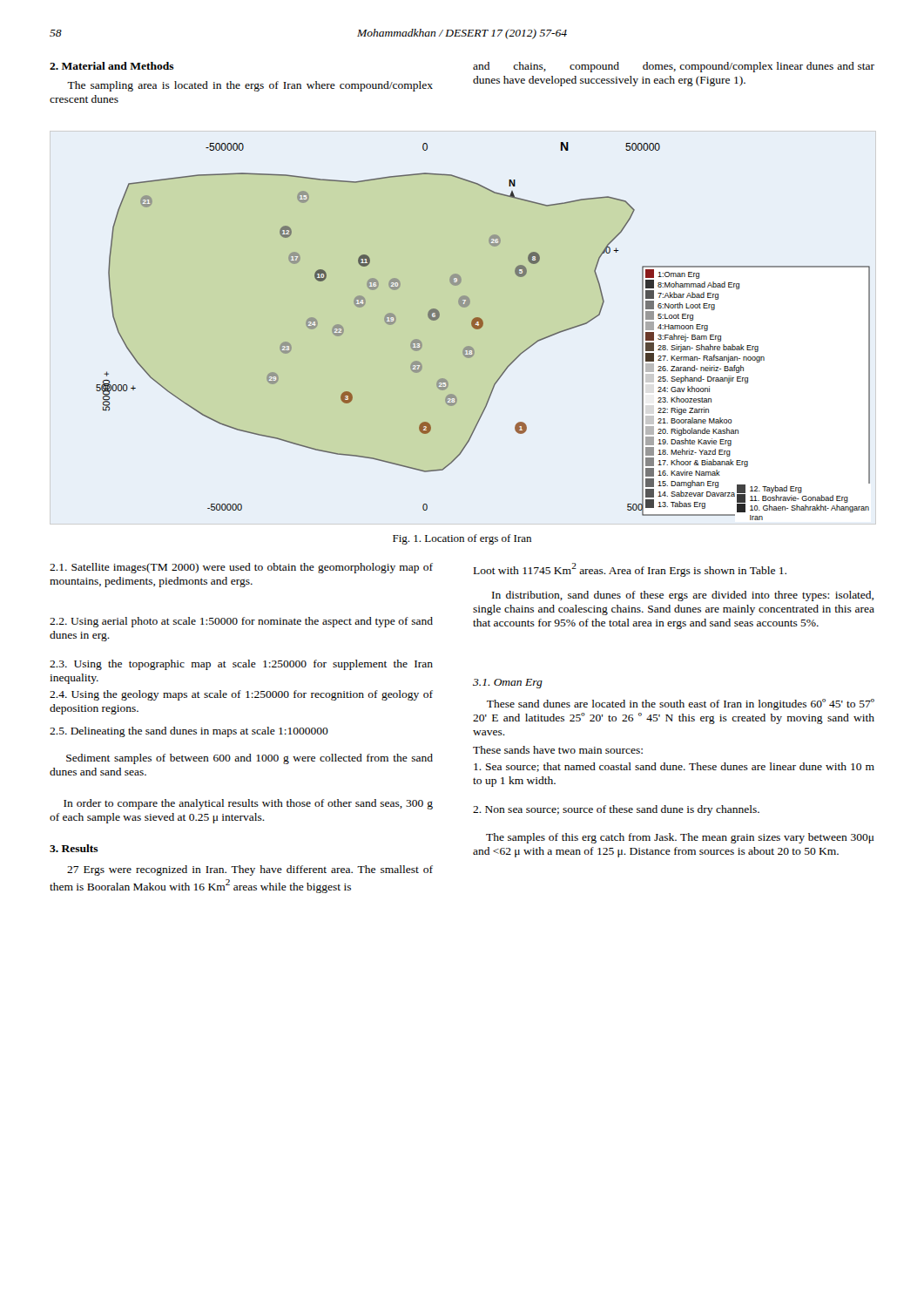
Task: Locate the section header that opens with "2. Material and"
Action: click(112, 66)
